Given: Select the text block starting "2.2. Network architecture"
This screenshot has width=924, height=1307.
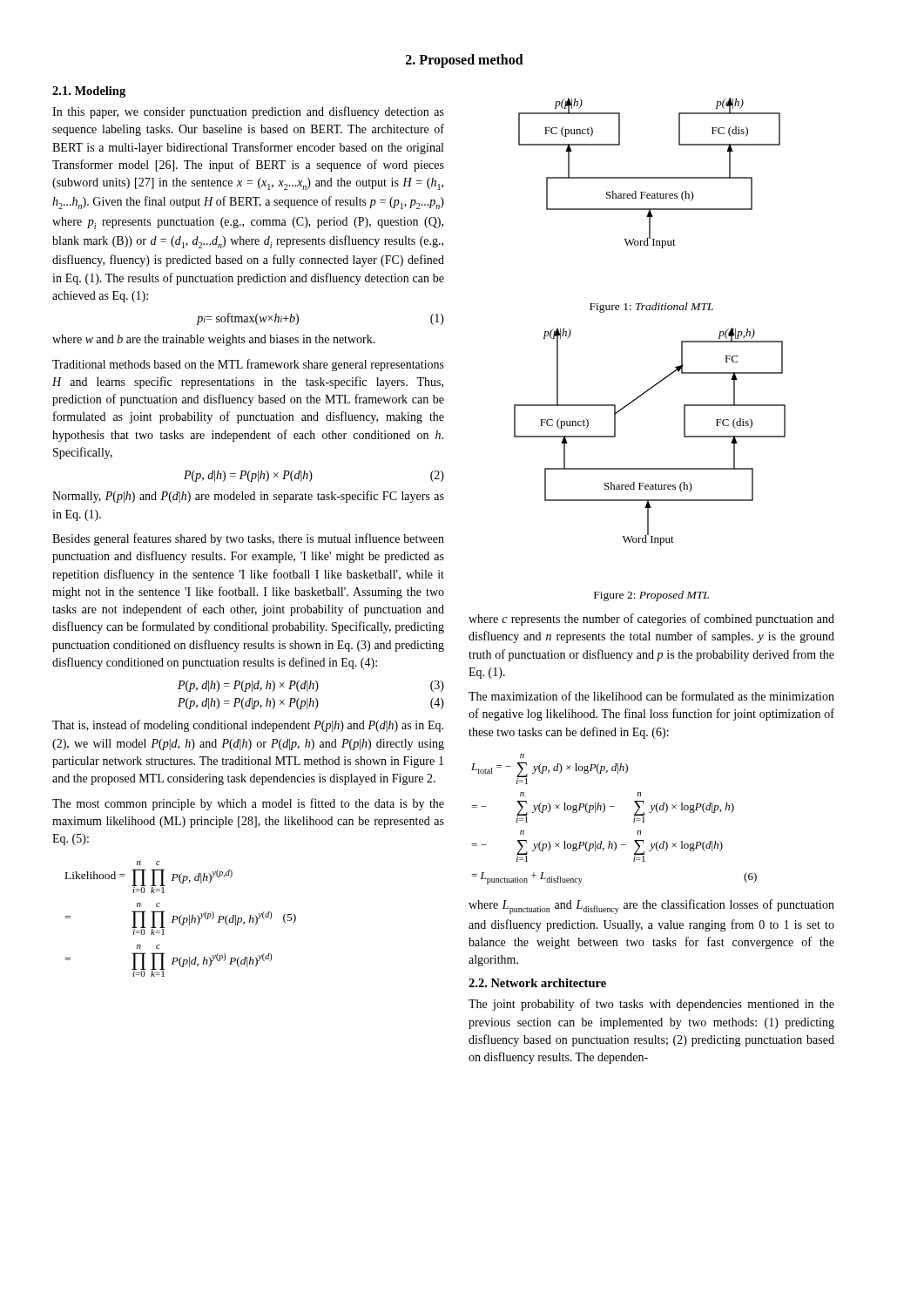Looking at the screenshot, I should 537,983.
